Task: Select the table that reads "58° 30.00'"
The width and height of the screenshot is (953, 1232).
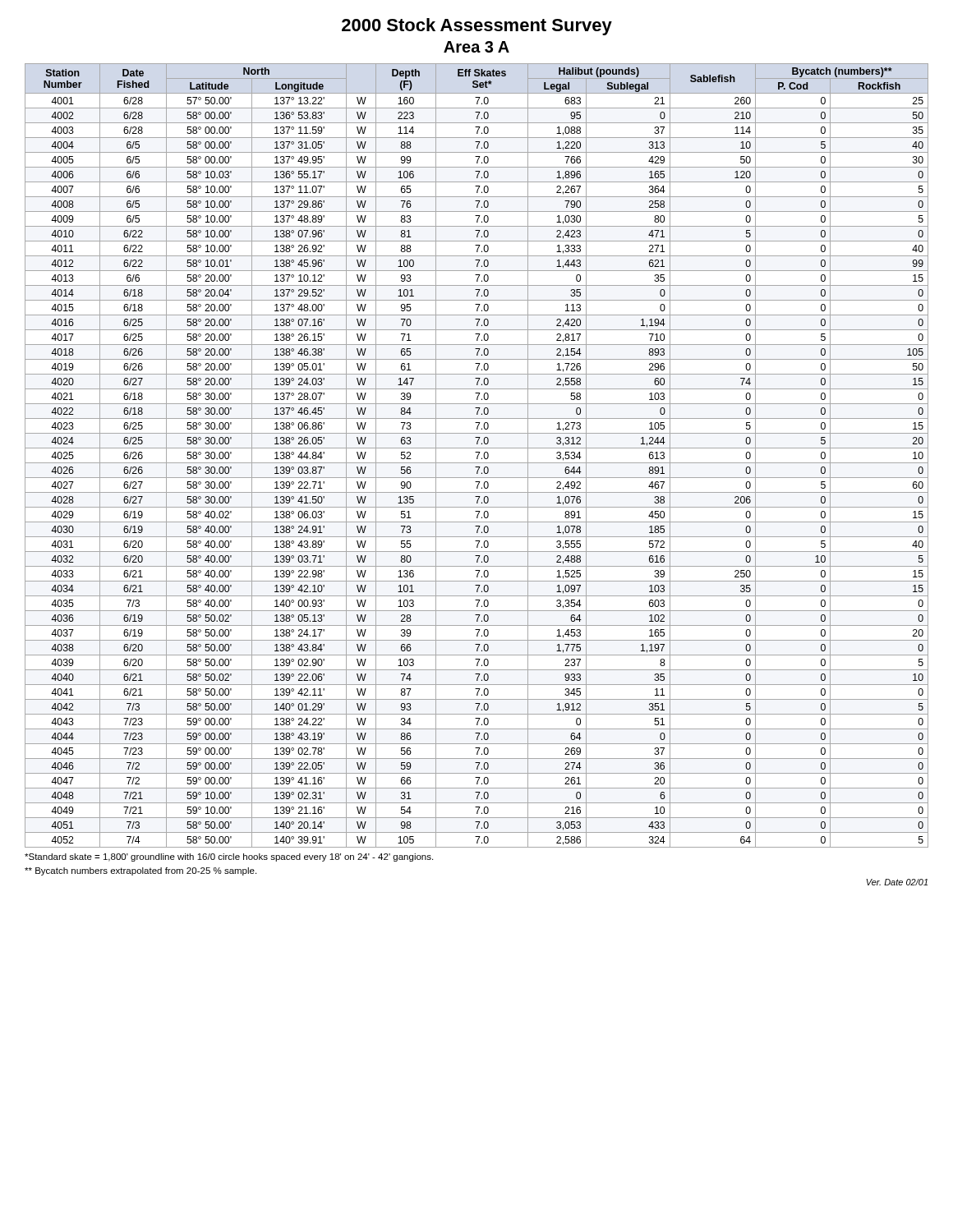Action: (x=476, y=455)
